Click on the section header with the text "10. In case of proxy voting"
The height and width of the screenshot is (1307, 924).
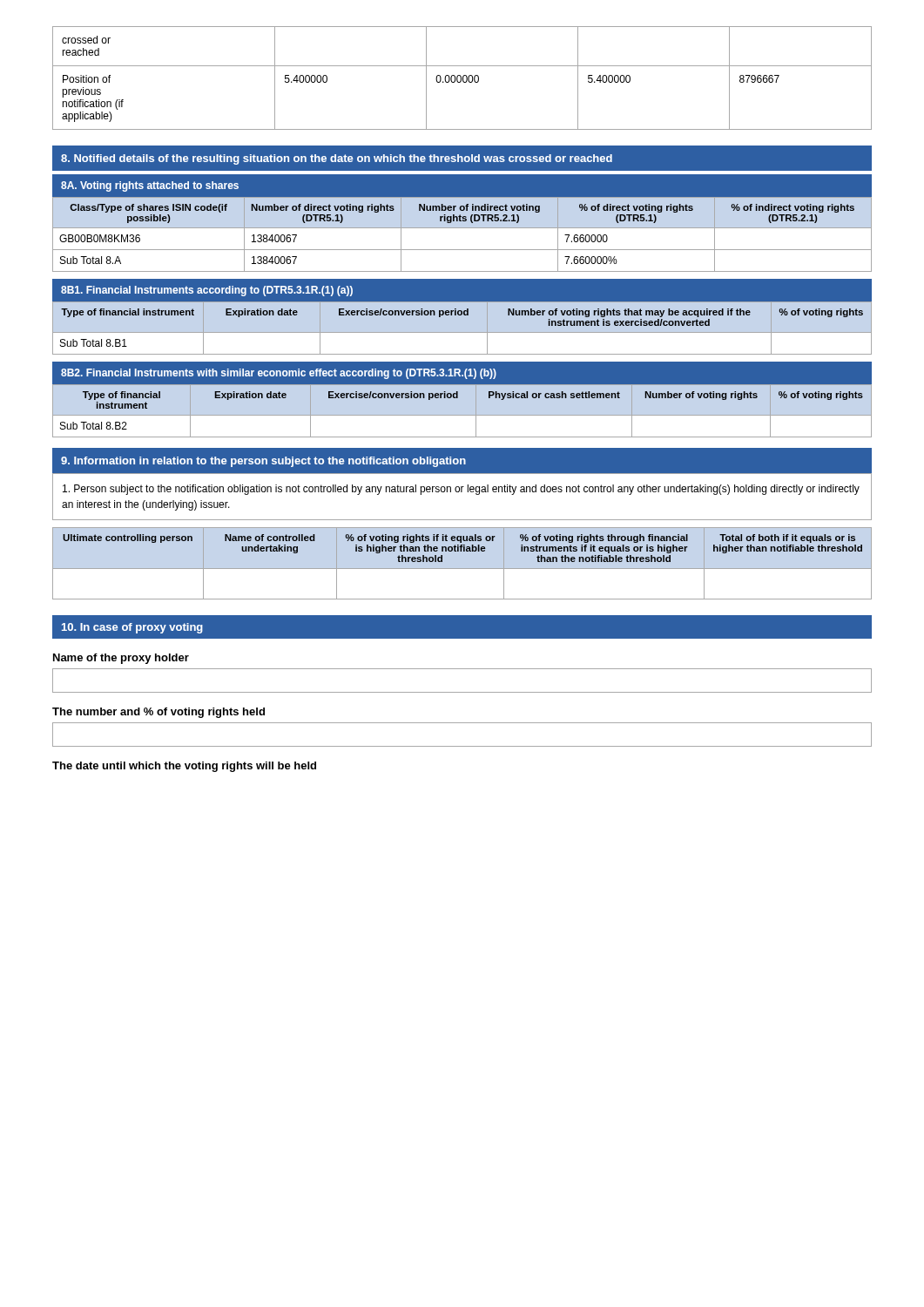coord(462,627)
